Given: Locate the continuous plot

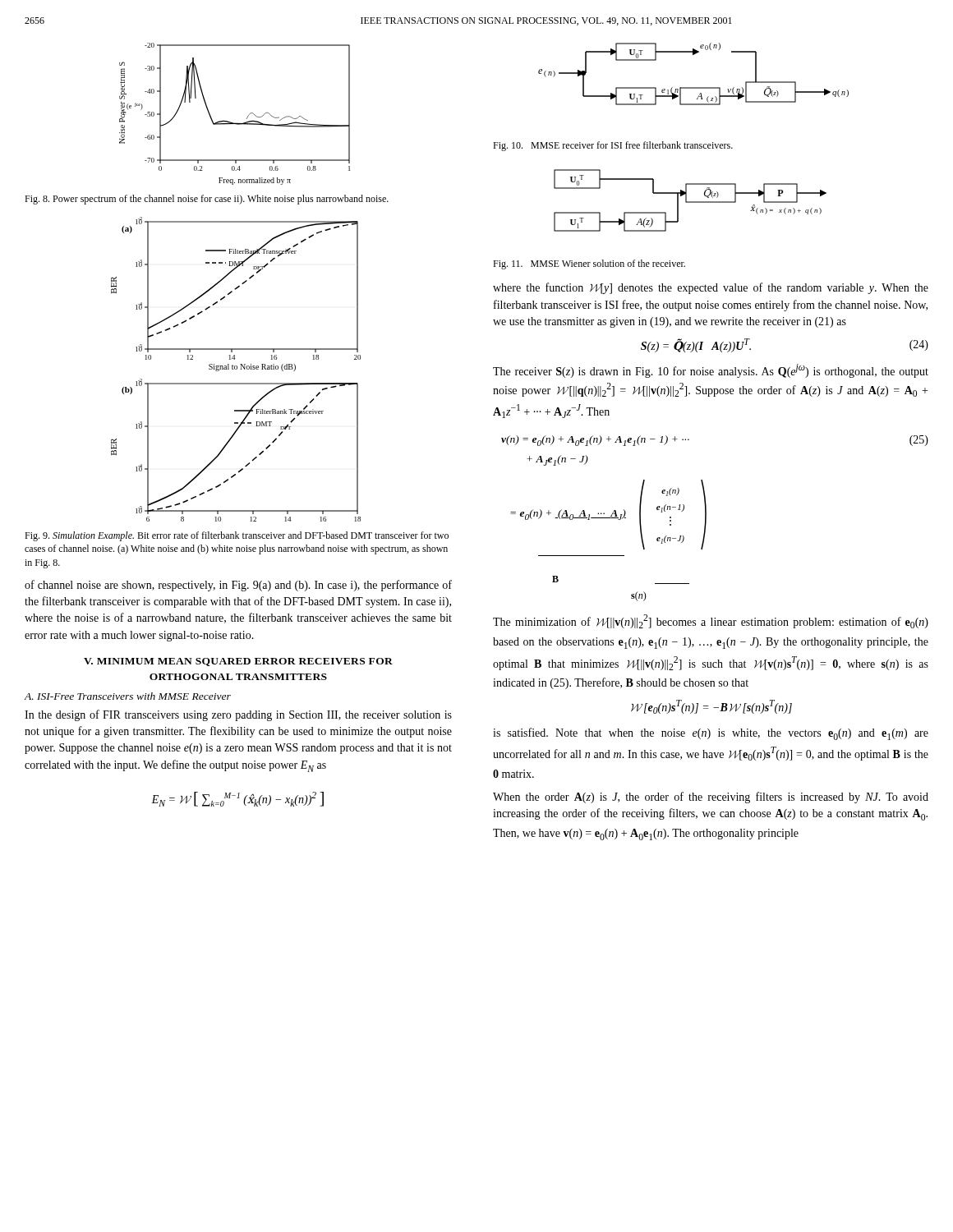Looking at the screenshot, I should (x=238, y=113).
